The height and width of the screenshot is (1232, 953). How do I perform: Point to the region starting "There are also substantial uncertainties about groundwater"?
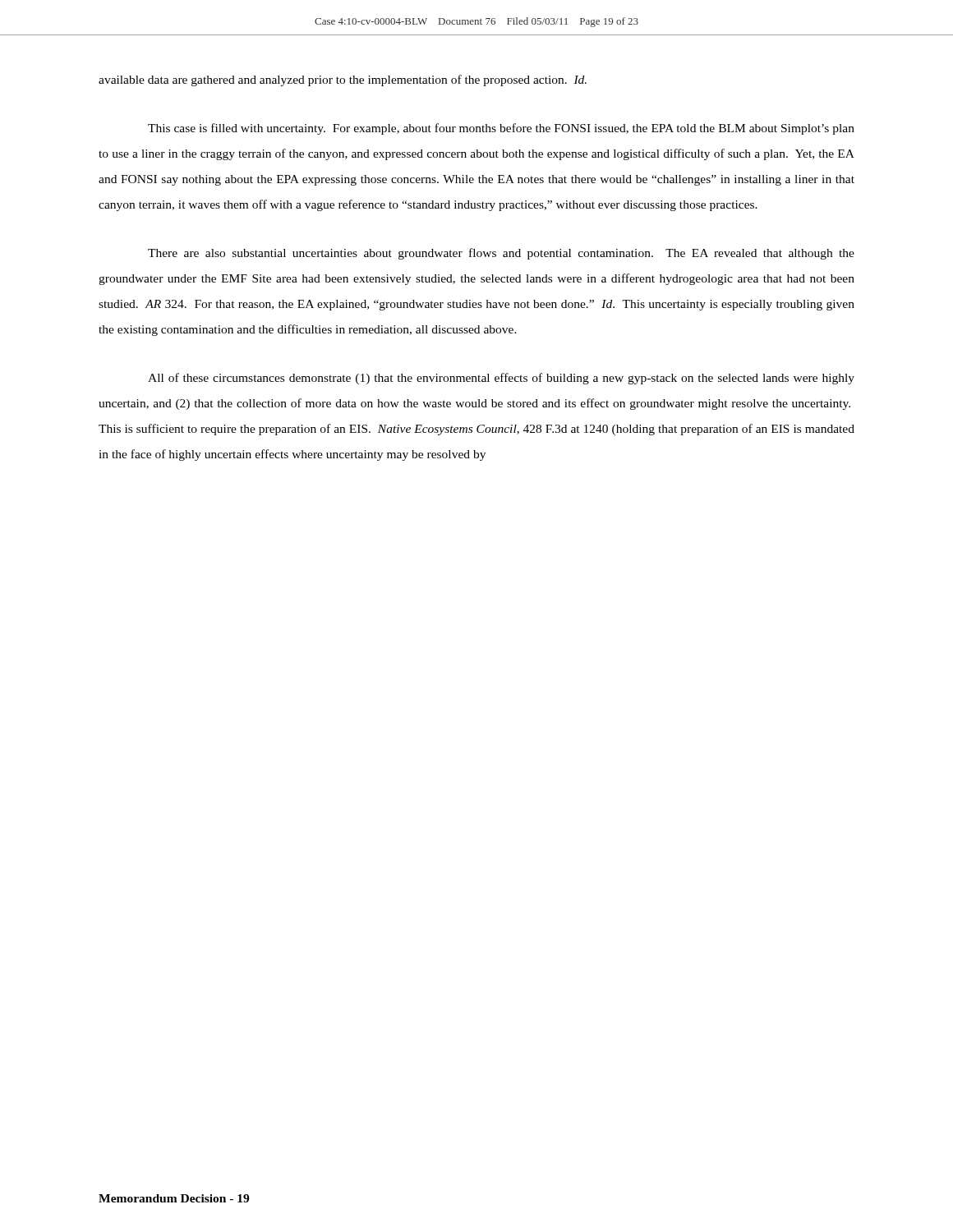point(476,291)
